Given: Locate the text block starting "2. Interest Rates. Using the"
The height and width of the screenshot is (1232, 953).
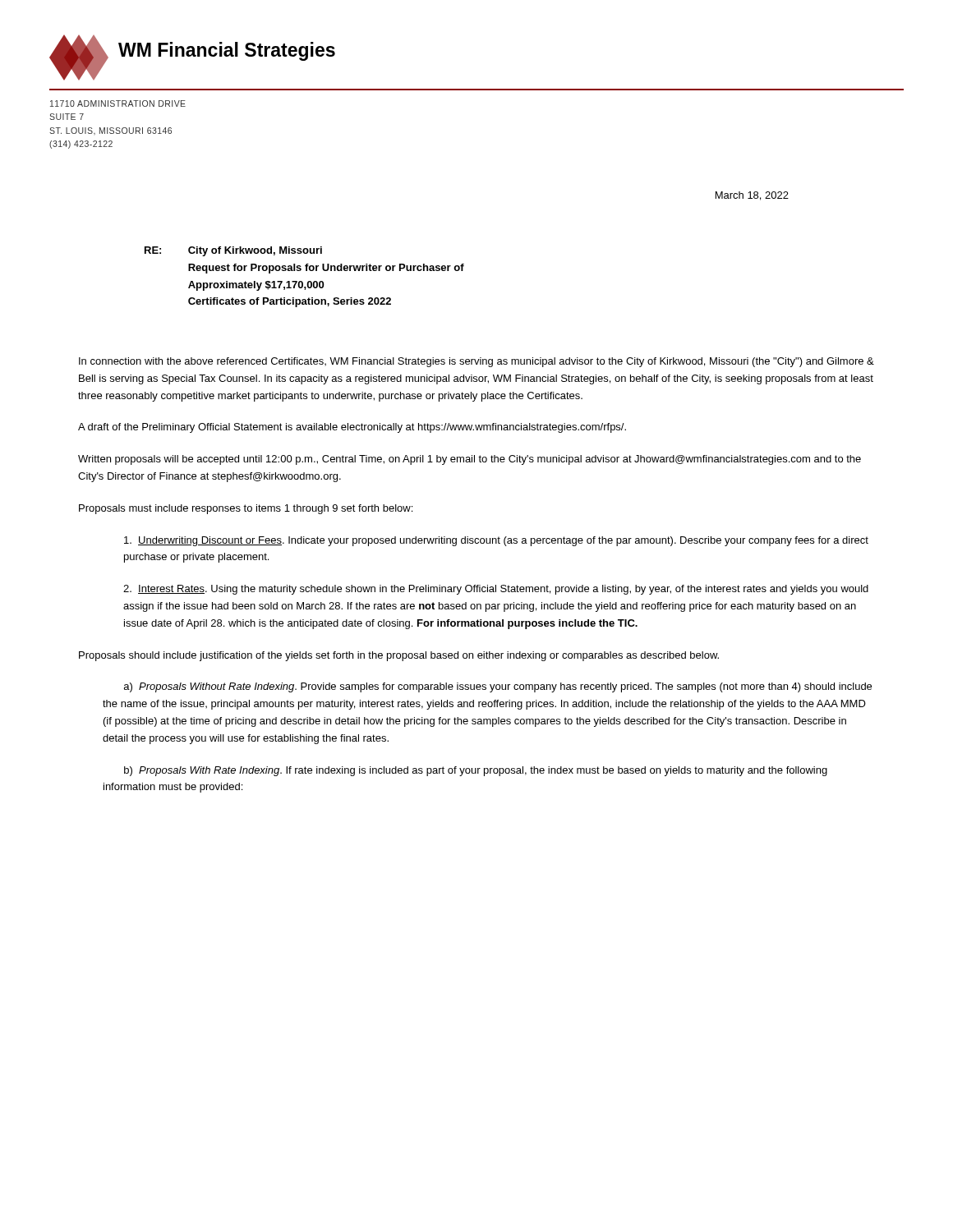Looking at the screenshot, I should click(496, 606).
